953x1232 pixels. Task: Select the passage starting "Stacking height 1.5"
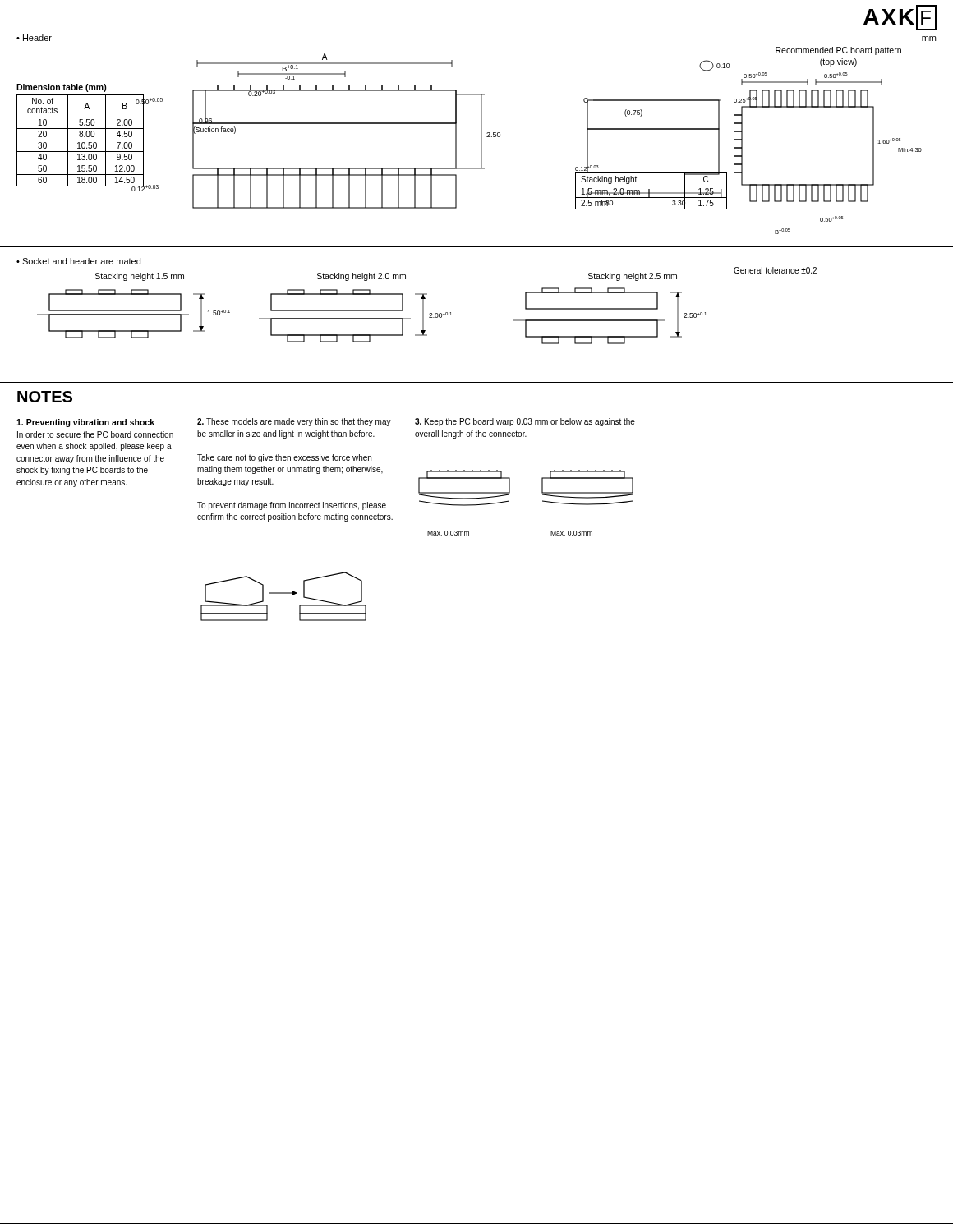(x=140, y=276)
